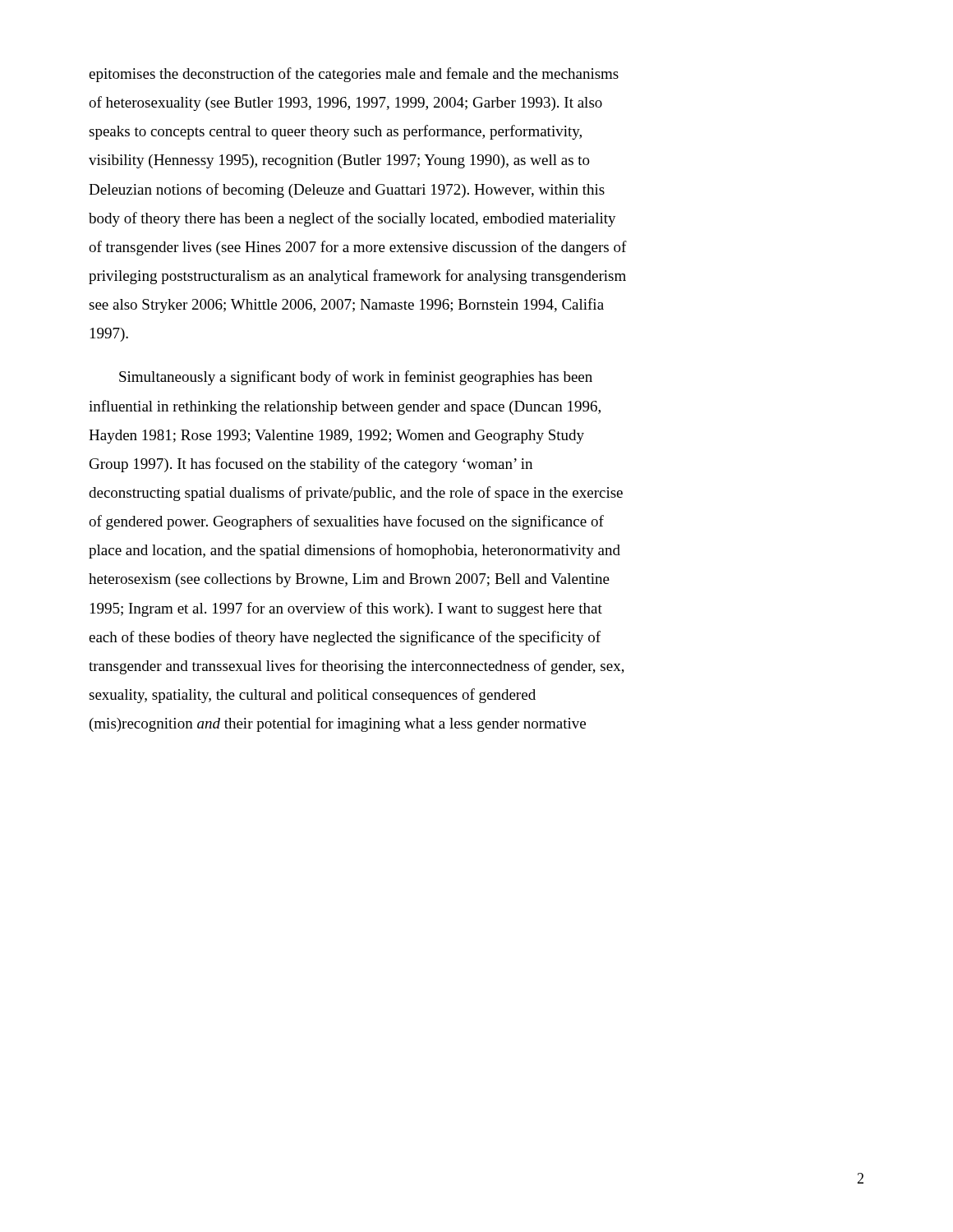Click on the text block that reads "Simultaneously a significant body of work in"
The width and height of the screenshot is (953, 1232).
[476, 550]
